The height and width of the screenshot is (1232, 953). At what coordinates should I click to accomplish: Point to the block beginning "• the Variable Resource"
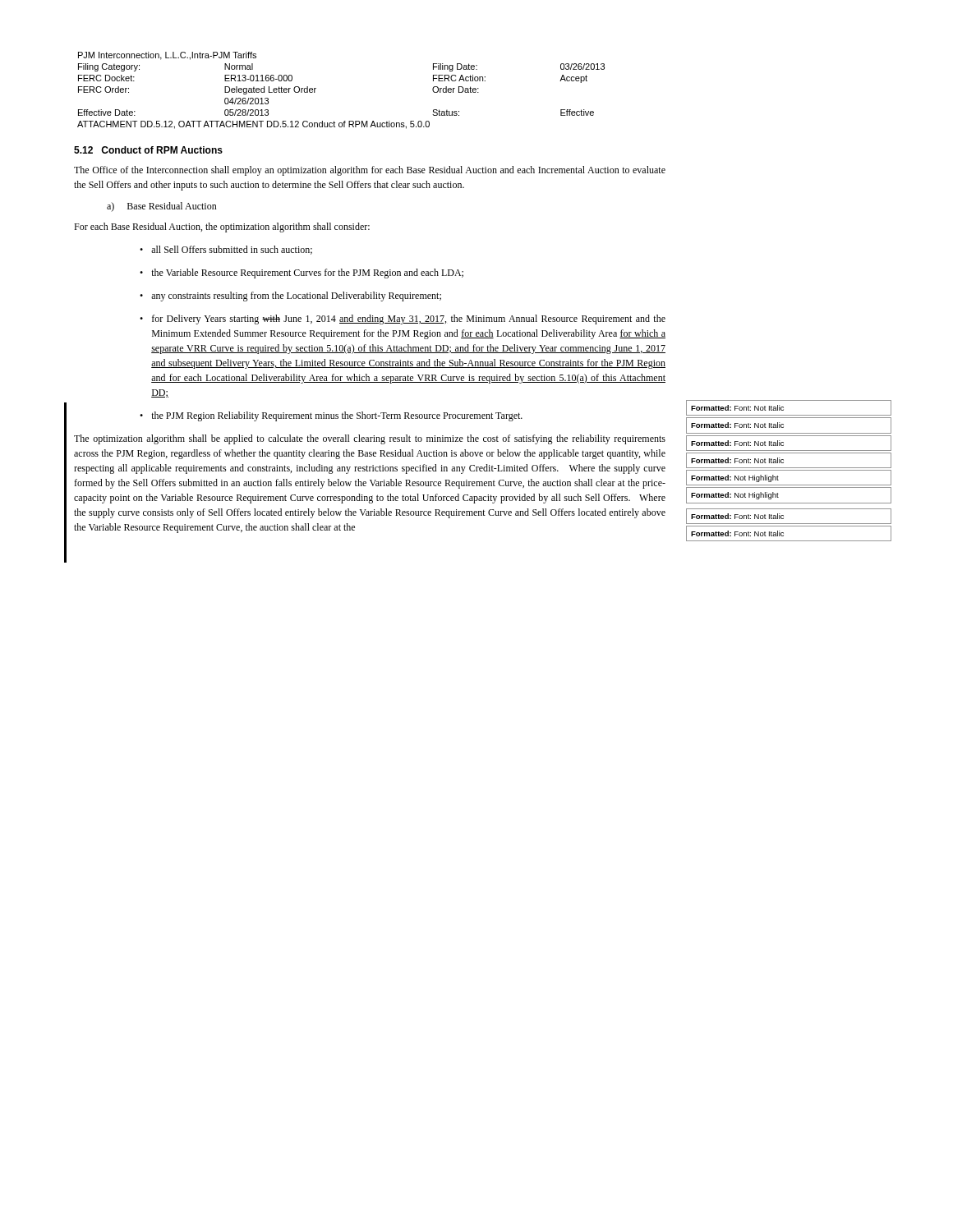point(403,273)
